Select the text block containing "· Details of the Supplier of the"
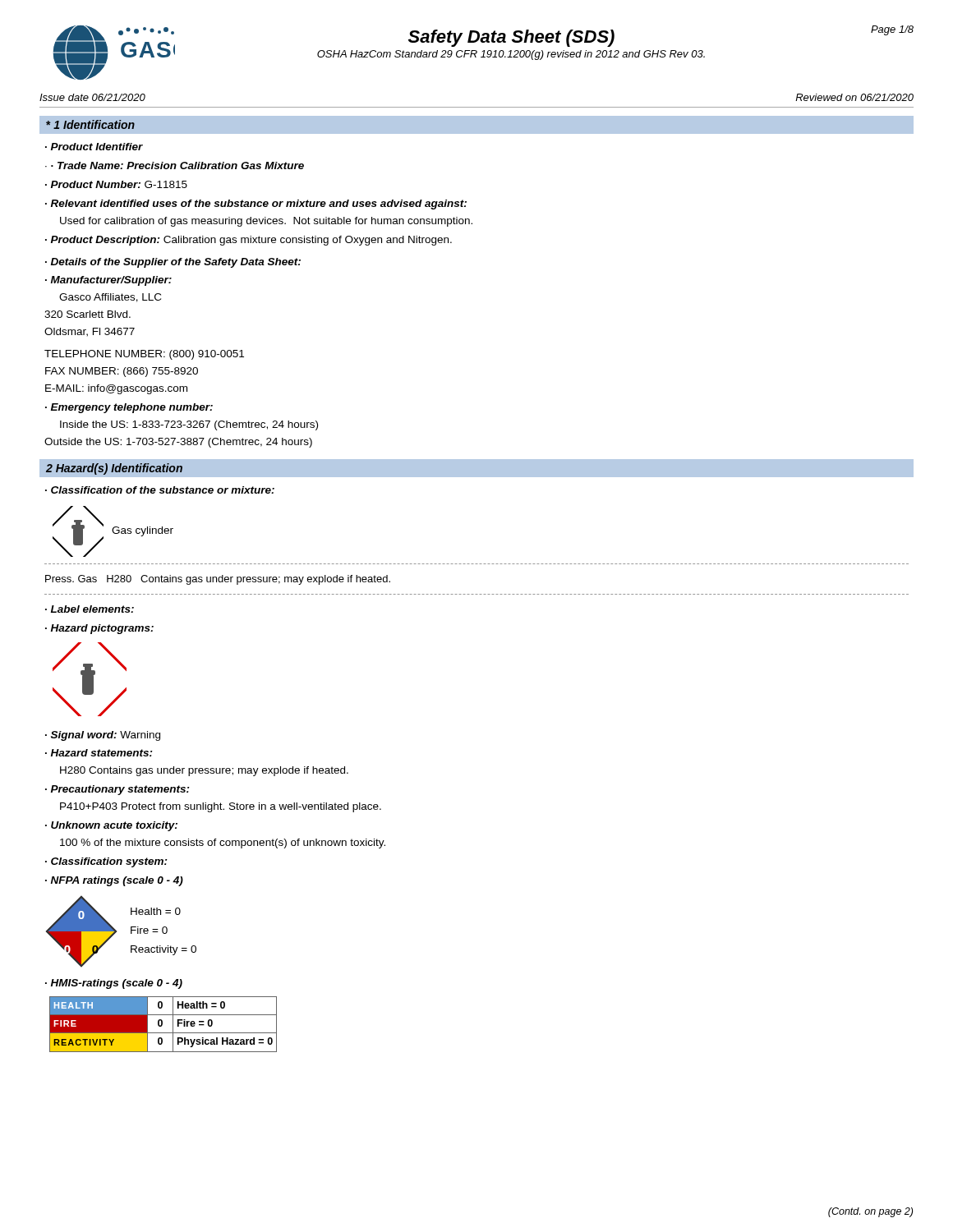 point(173,261)
